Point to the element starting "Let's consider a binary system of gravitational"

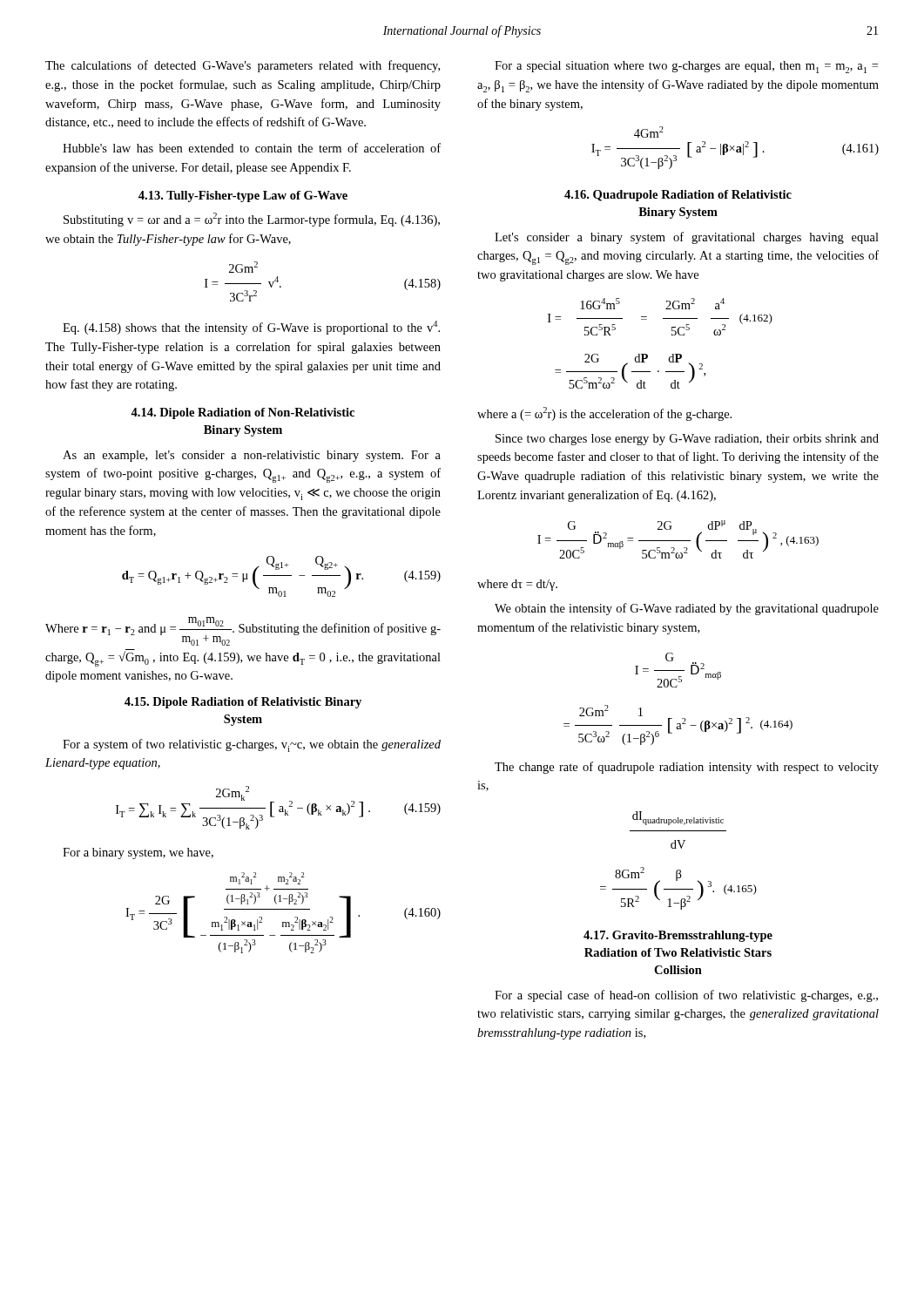pos(678,256)
